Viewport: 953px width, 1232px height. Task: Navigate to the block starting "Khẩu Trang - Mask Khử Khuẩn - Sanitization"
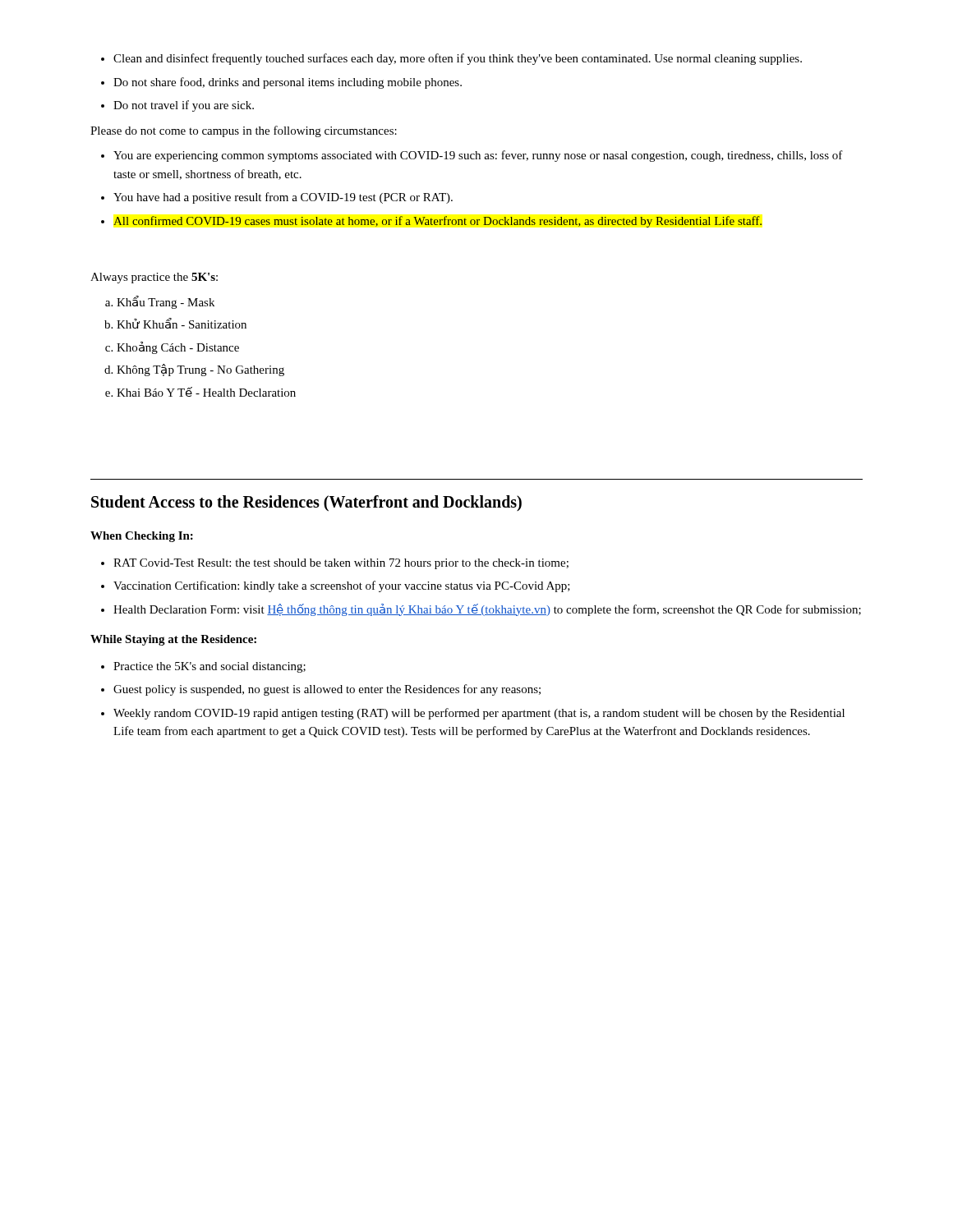[x=160, y=302]
